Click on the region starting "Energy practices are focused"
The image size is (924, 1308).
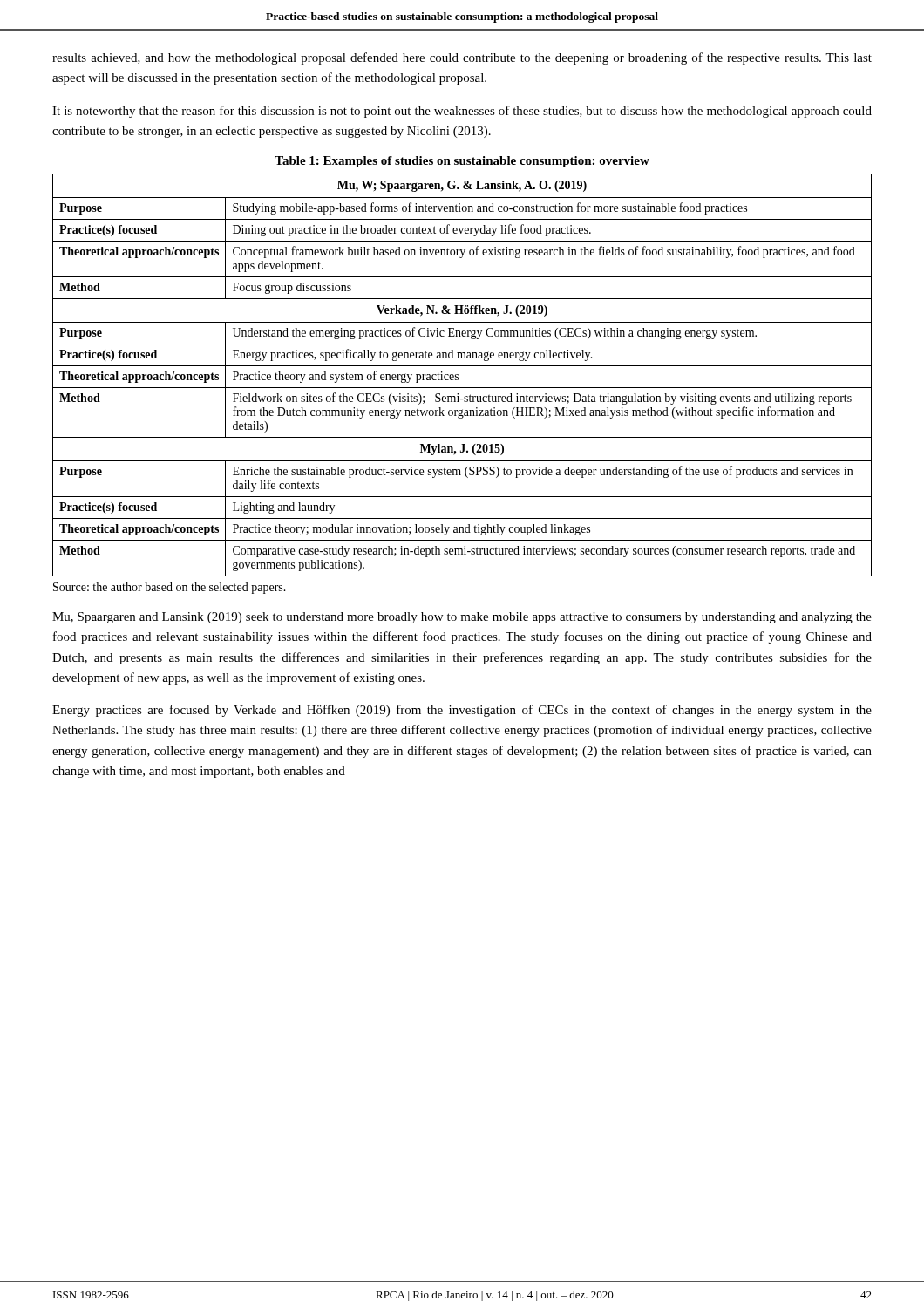click(462, 740)
